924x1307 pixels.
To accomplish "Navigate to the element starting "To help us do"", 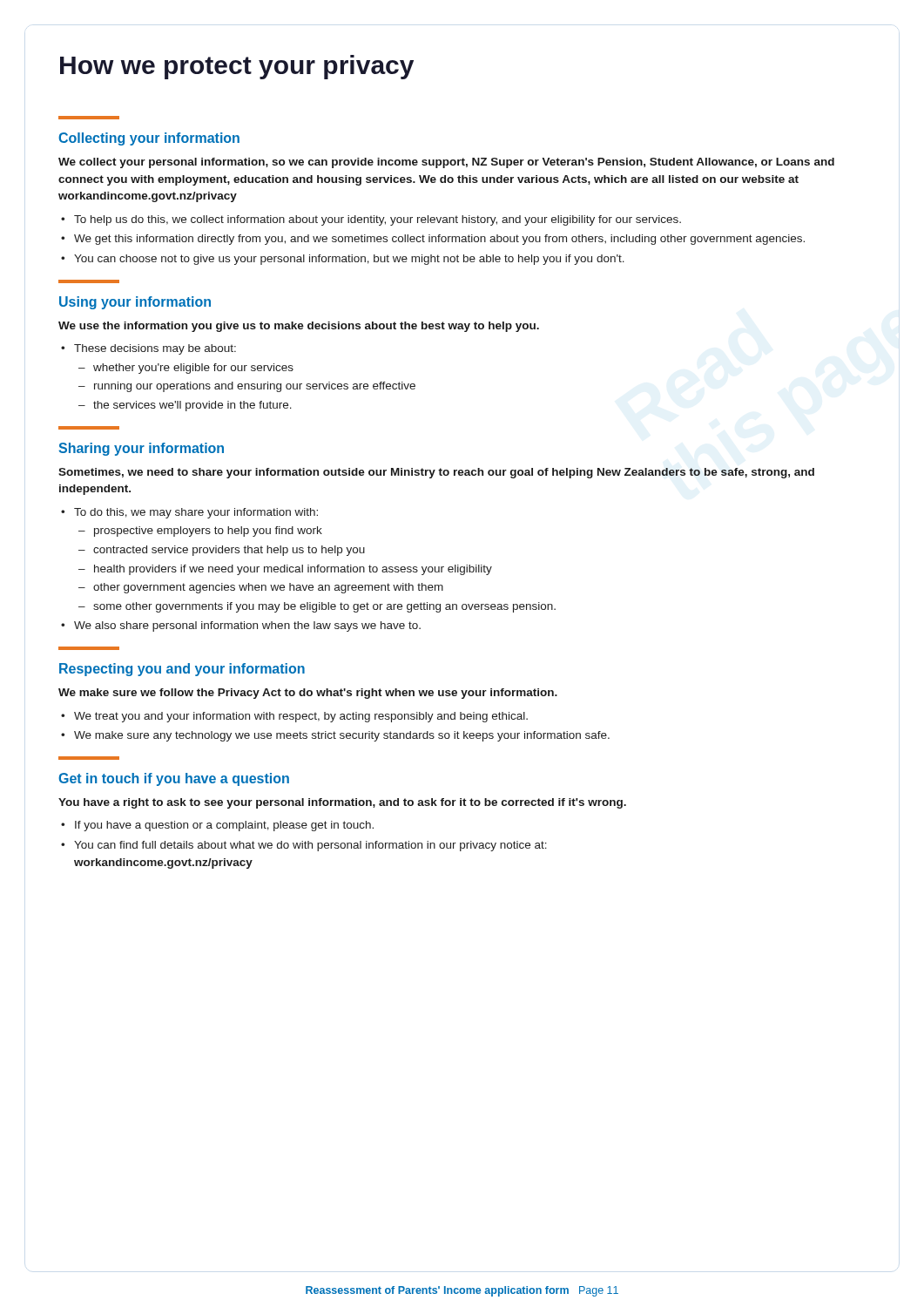I will coord(378,219).
